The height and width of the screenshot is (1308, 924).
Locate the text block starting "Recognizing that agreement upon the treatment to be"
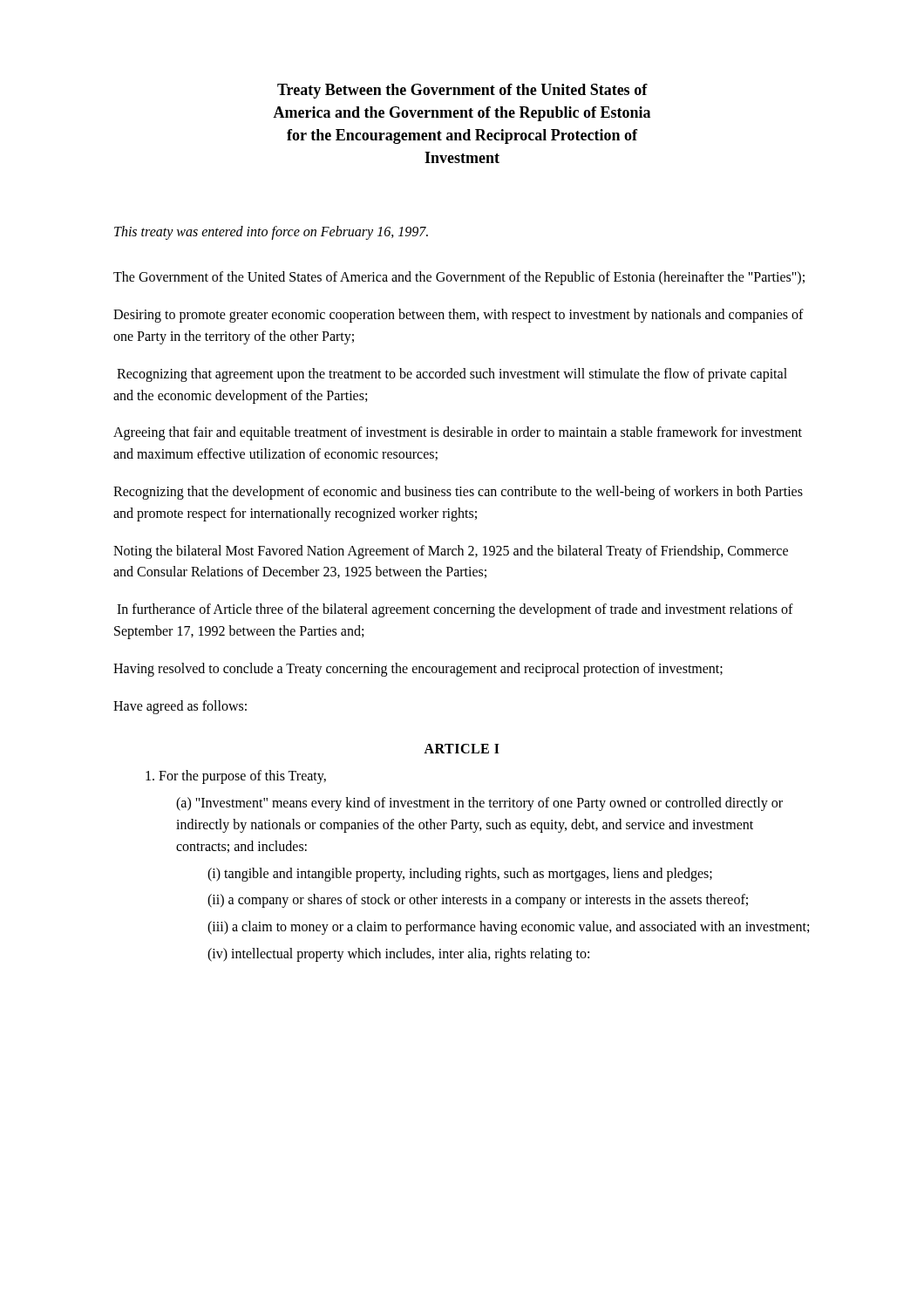coord(450,384)
